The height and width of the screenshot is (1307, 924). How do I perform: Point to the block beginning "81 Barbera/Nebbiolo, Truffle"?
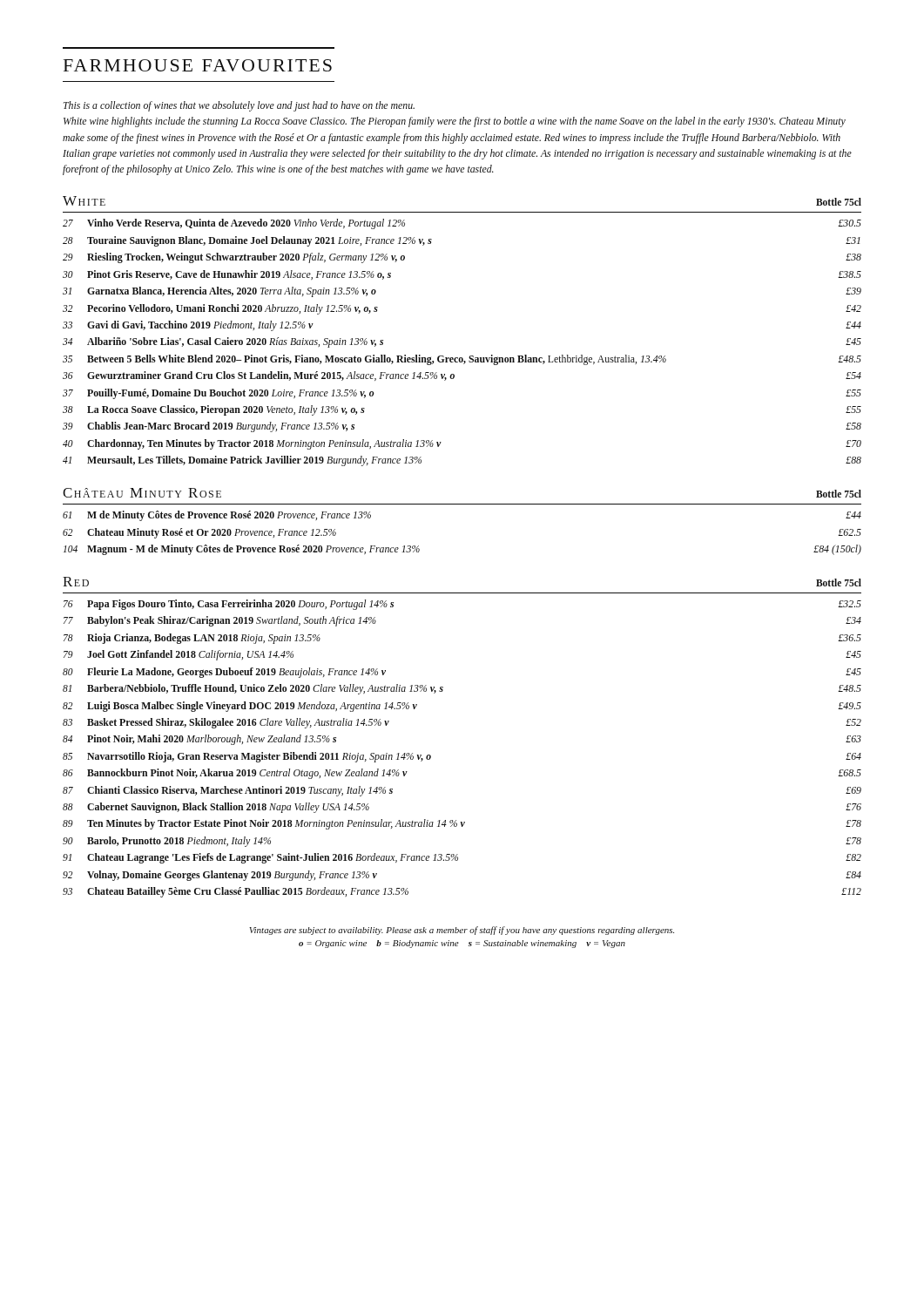[262, 689]
